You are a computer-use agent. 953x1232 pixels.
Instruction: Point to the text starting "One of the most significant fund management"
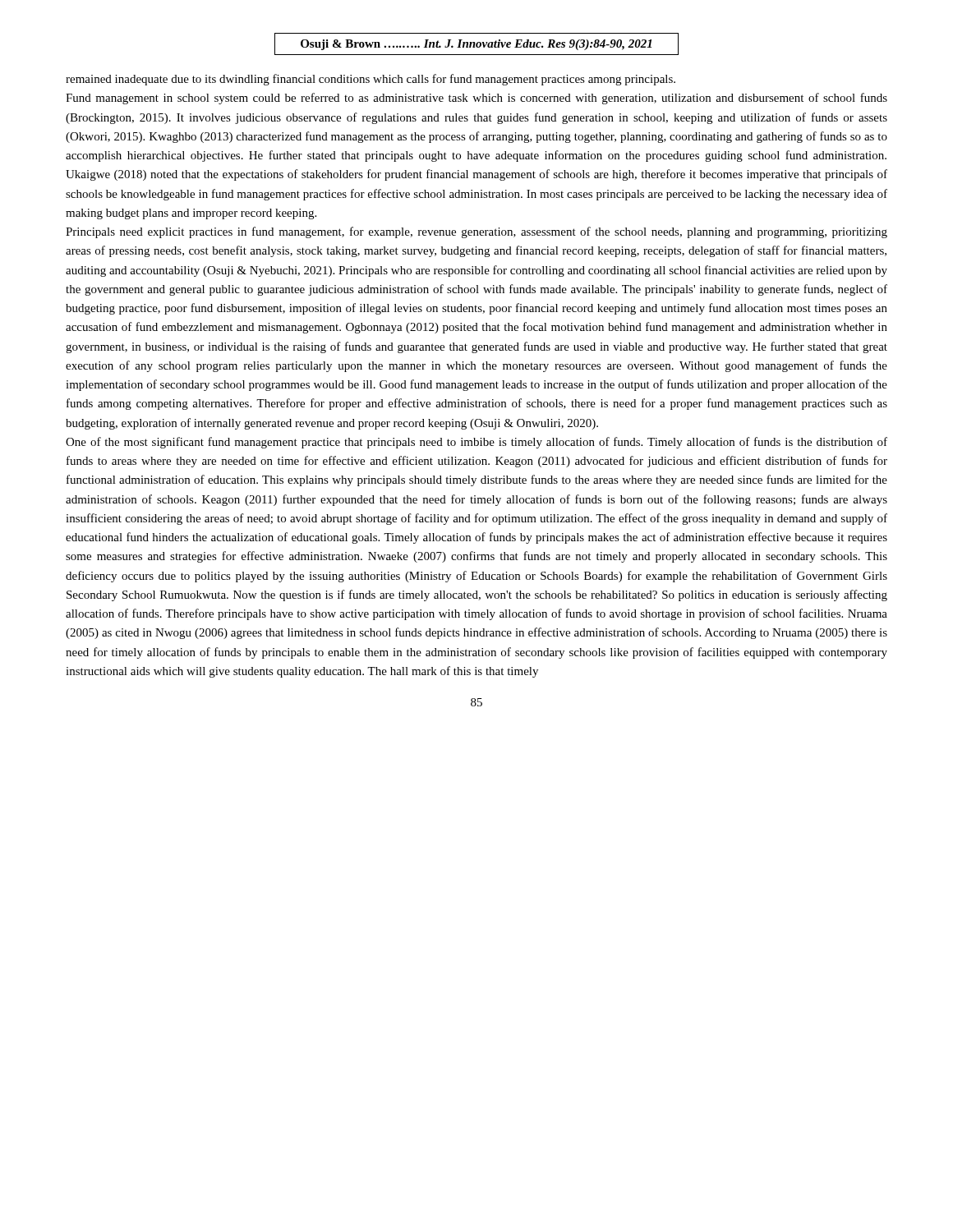[x=476, y=556]
